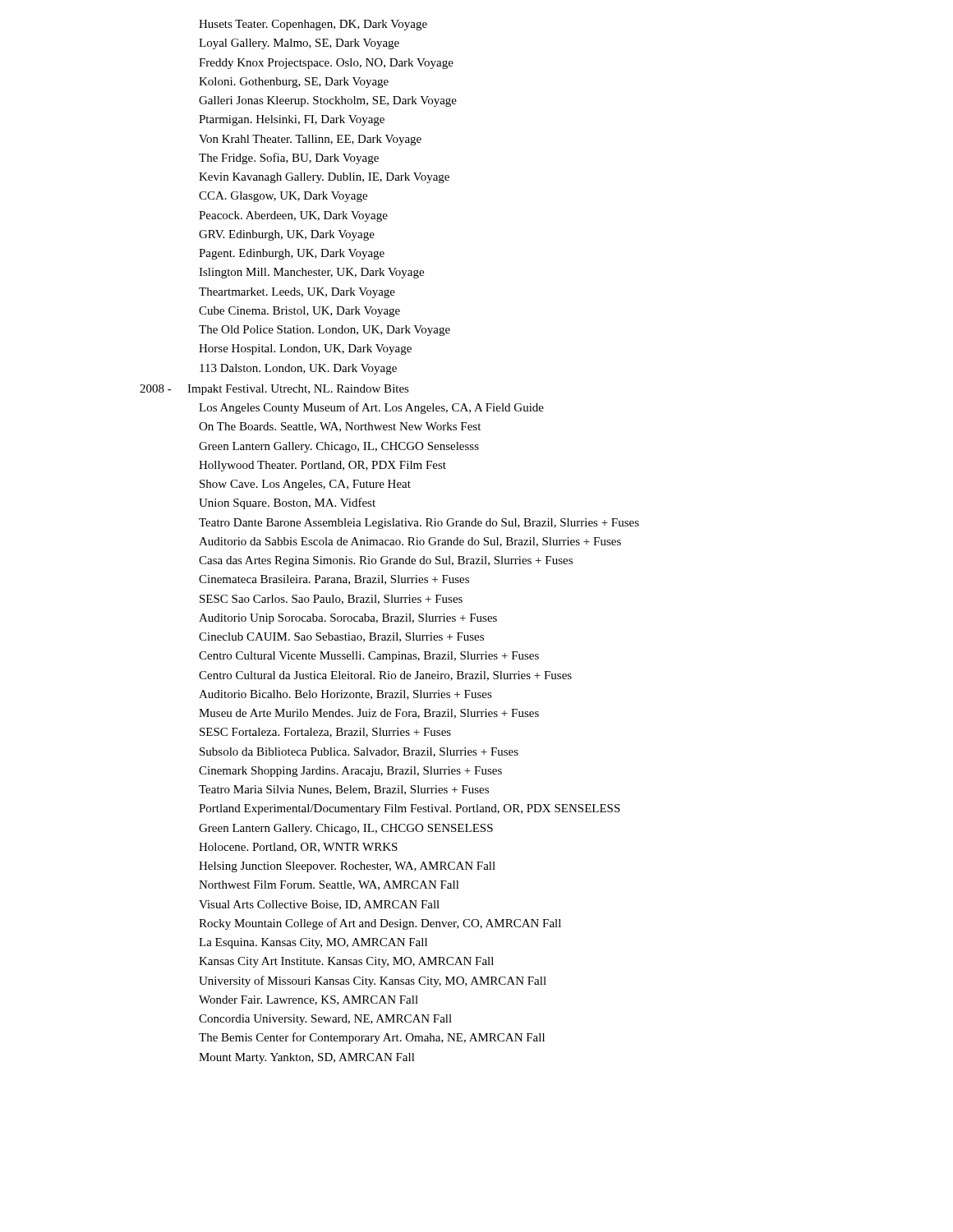953x1232 pixels.
Task: Click on the element starting "CCA. Glasgow, UK, Dark Voyage"
Action: click(x=283, y=196)
